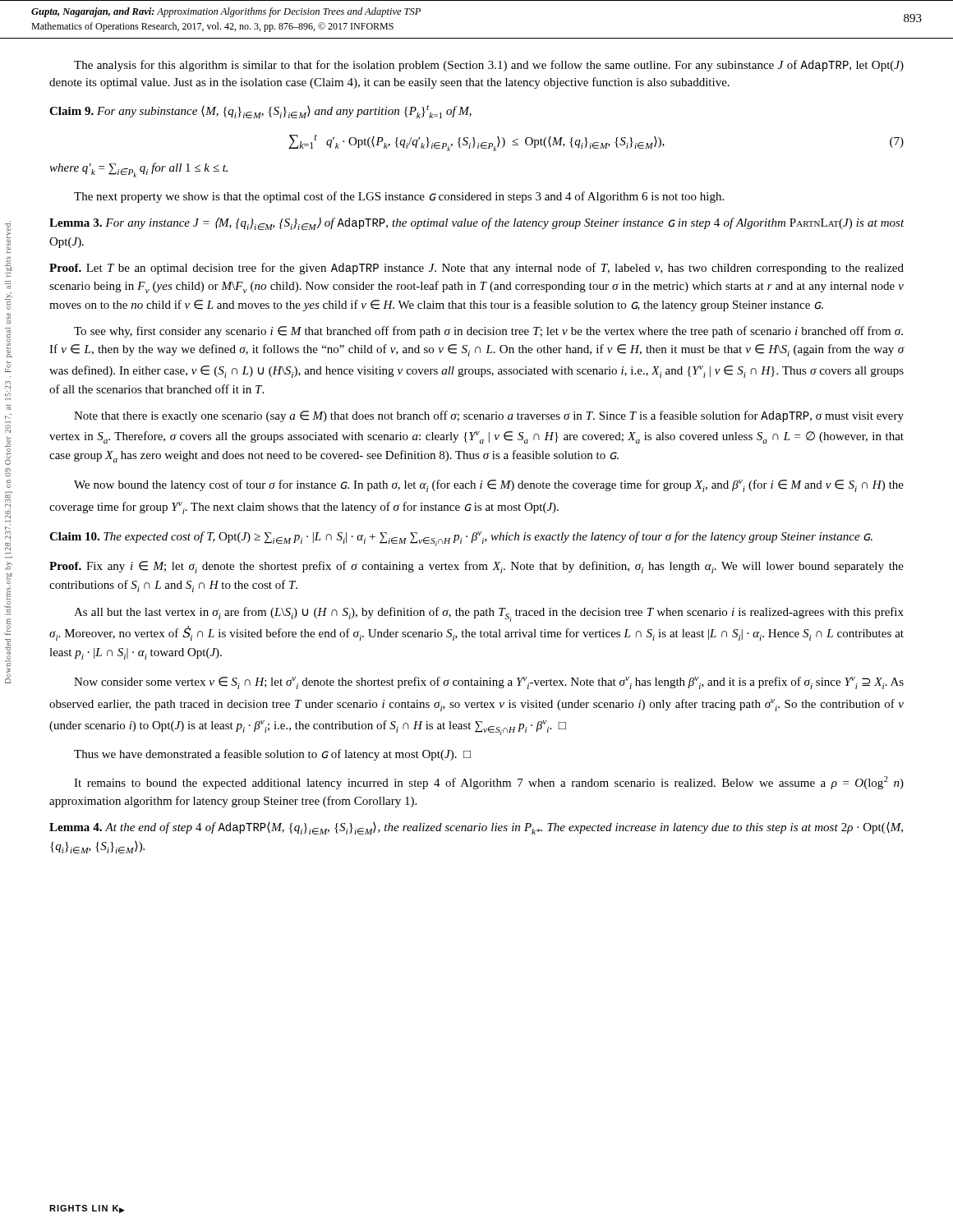The width and height of the screenshot is (953, 1232).
Task: Find the block on this page that starts "To see why, first consider any scenario"
Action: click(x=476, y=361)
